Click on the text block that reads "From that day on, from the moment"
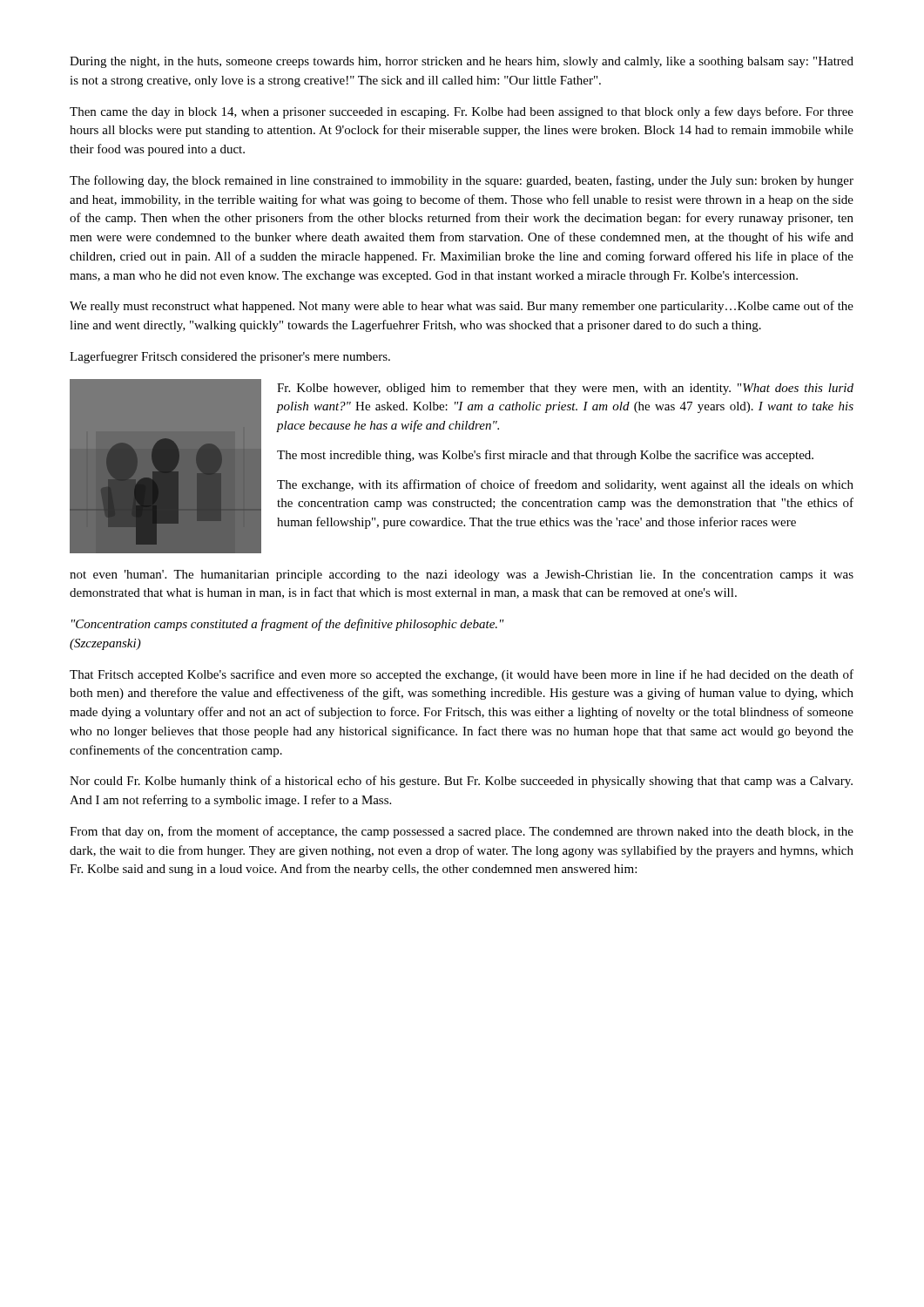Image resolution: width=924 pixels, height=1307 pixels. click(x=462, y=851)
